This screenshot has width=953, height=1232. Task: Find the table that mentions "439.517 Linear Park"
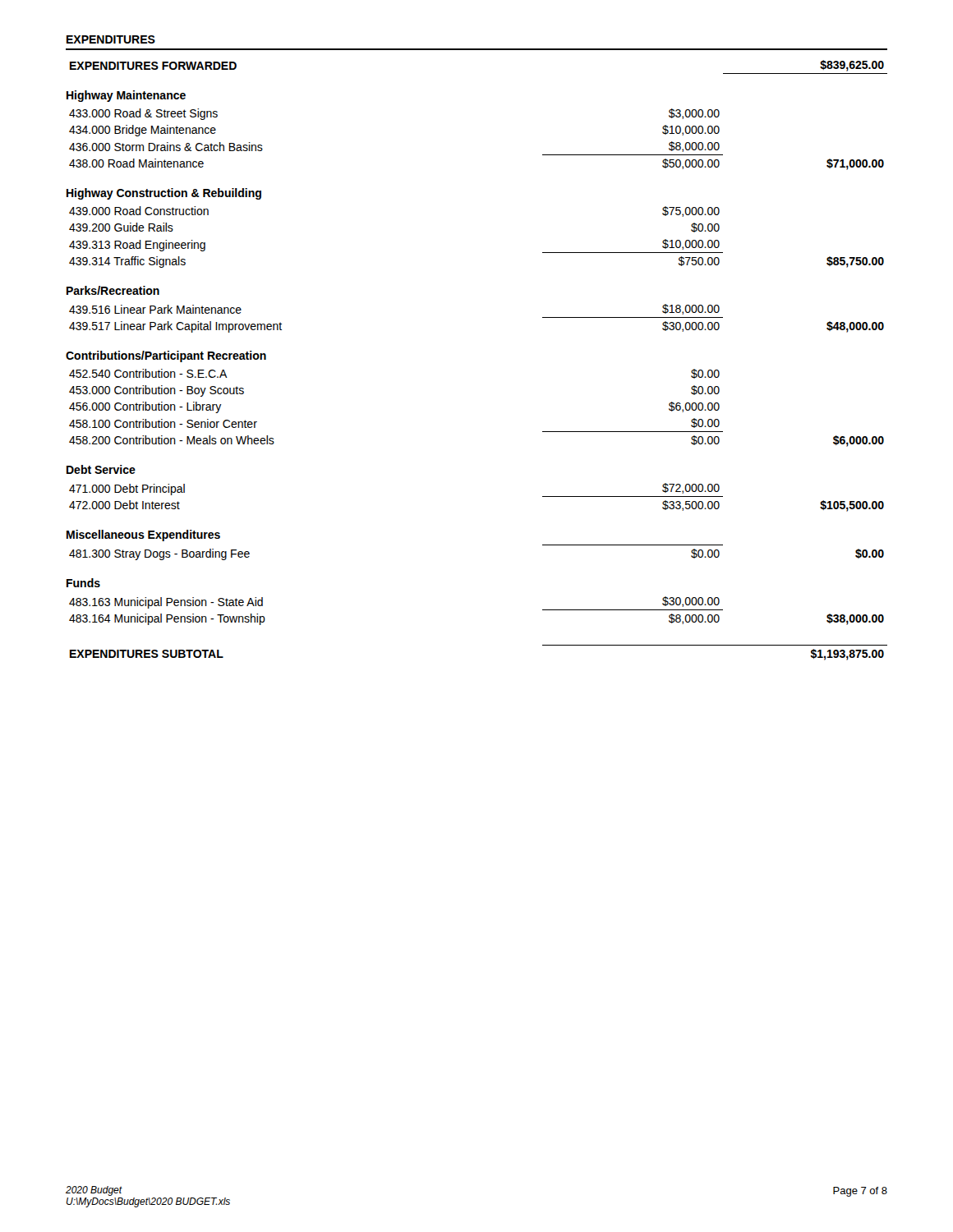(476, 317)
